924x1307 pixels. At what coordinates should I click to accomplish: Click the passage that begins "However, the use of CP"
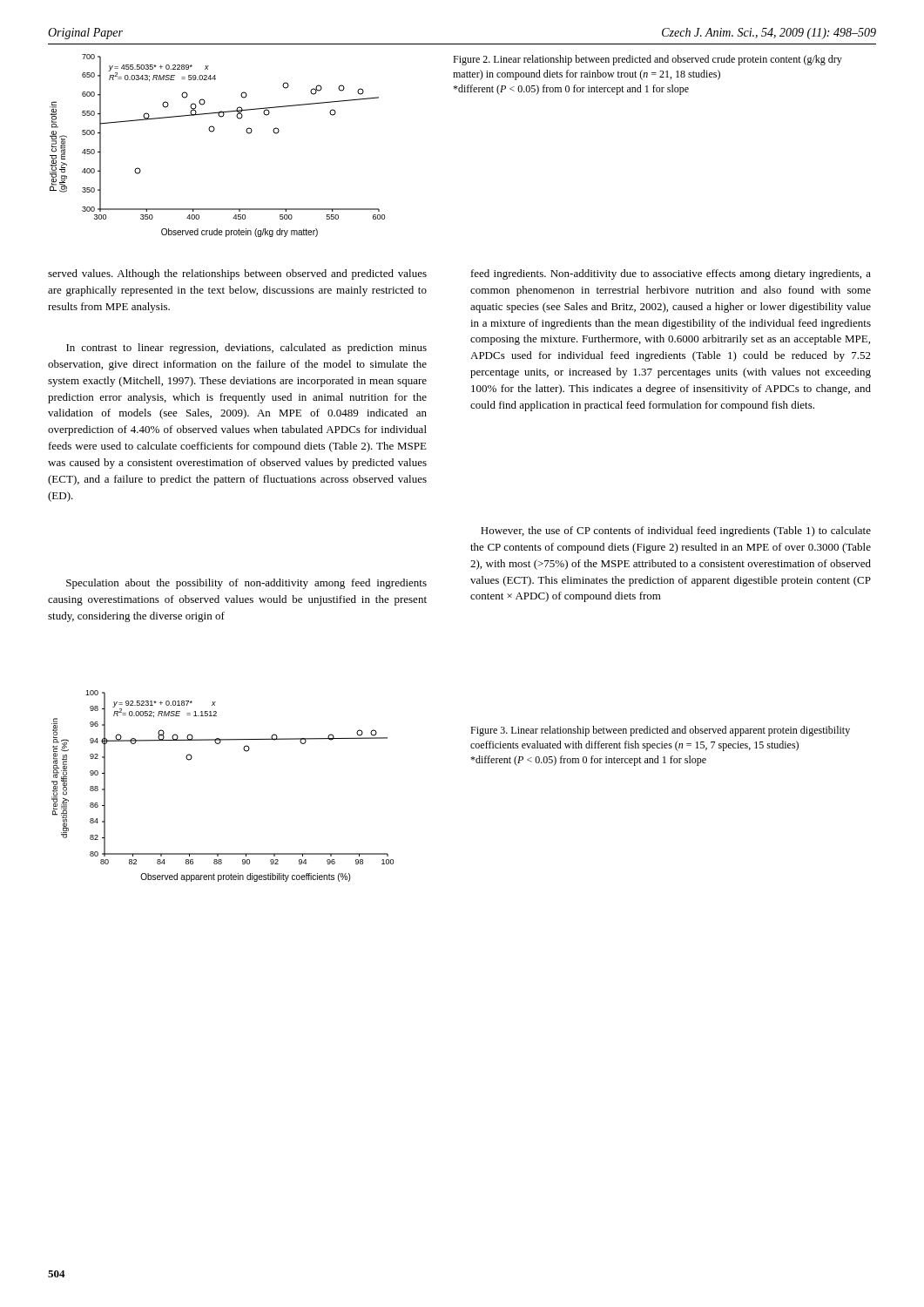(x=671, y=563)
